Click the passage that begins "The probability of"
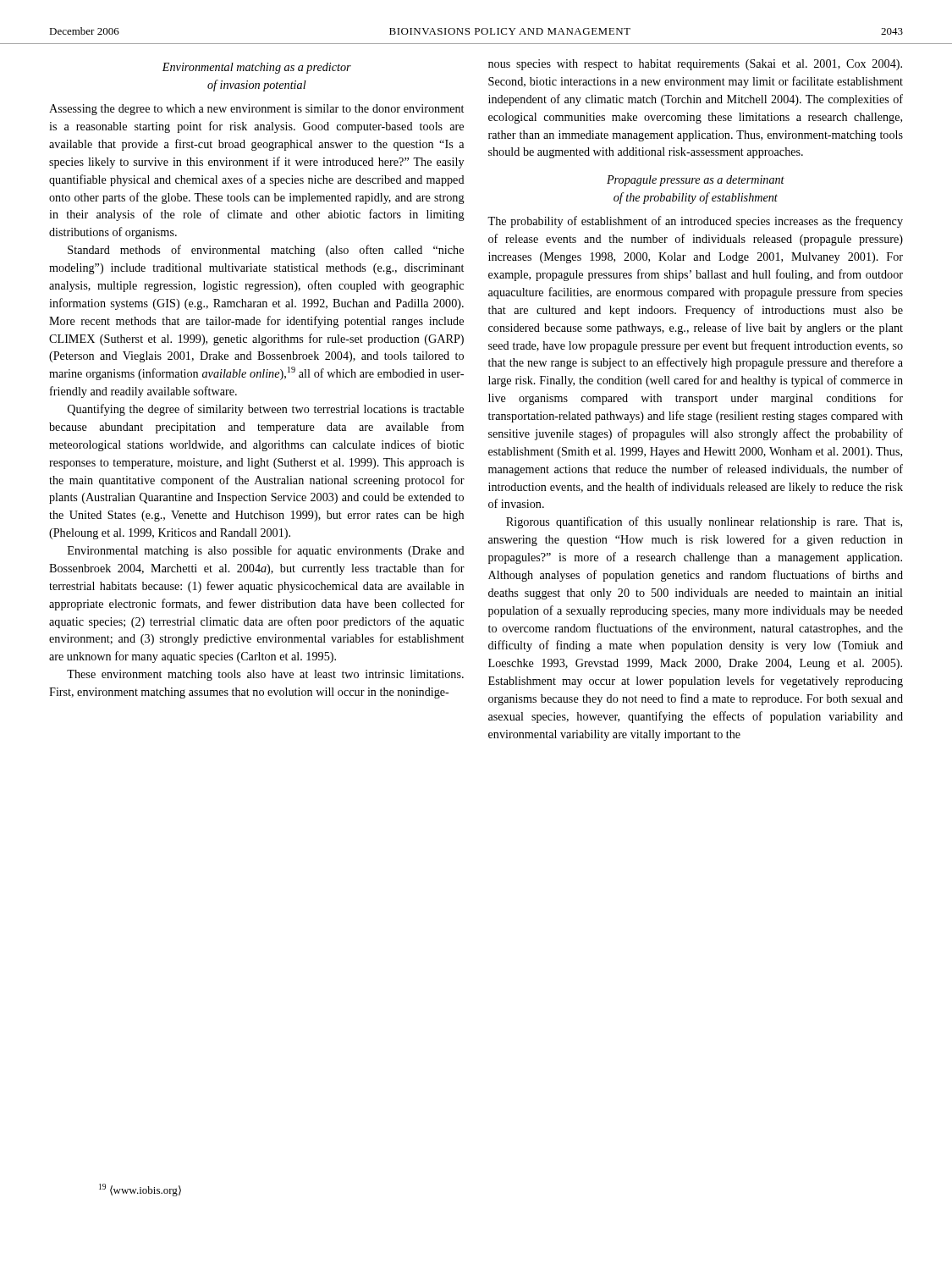The image size is (952, 1270). pyautogui.click(x=695, y=363)
